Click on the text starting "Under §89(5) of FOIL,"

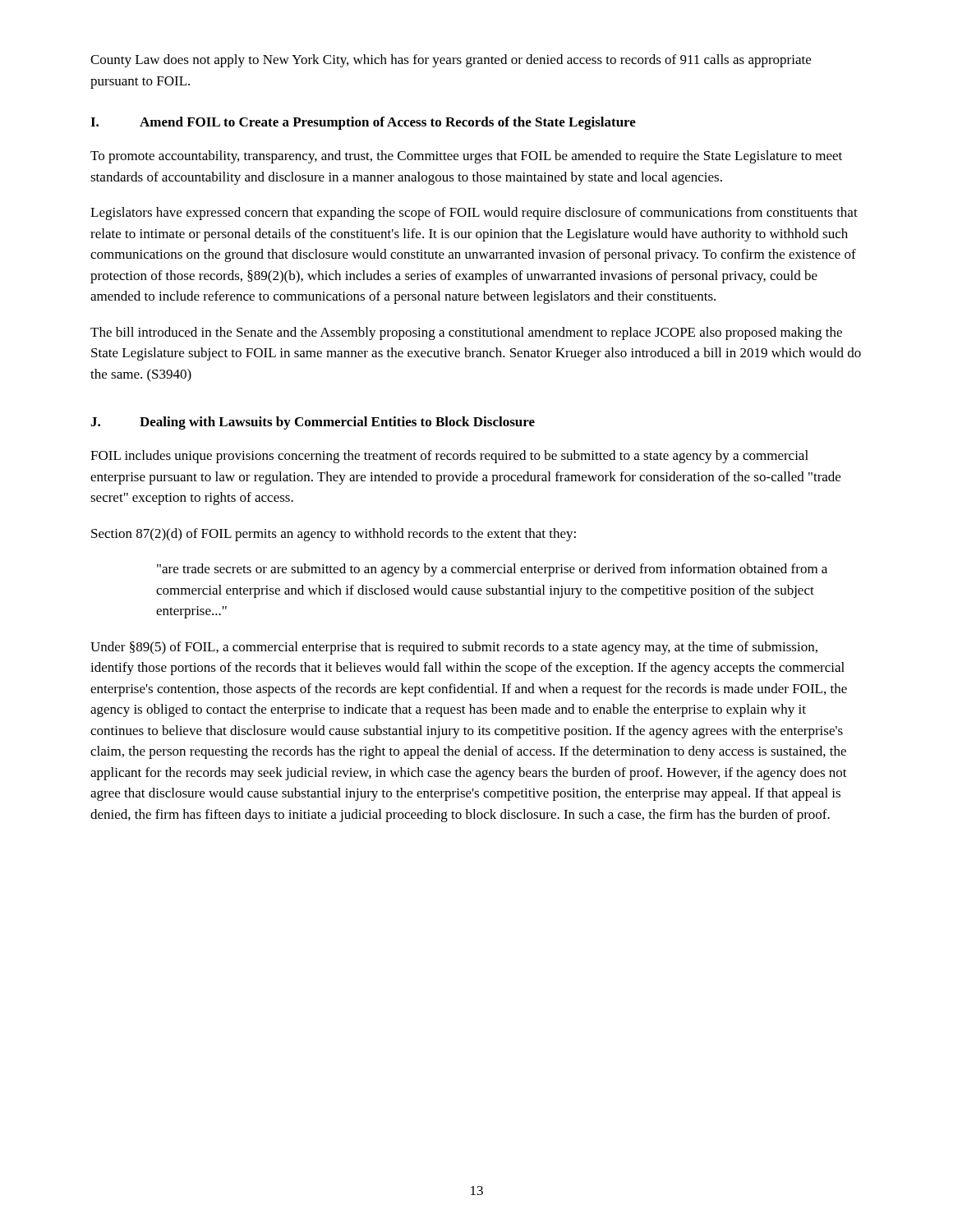click(x=469, y=730)
